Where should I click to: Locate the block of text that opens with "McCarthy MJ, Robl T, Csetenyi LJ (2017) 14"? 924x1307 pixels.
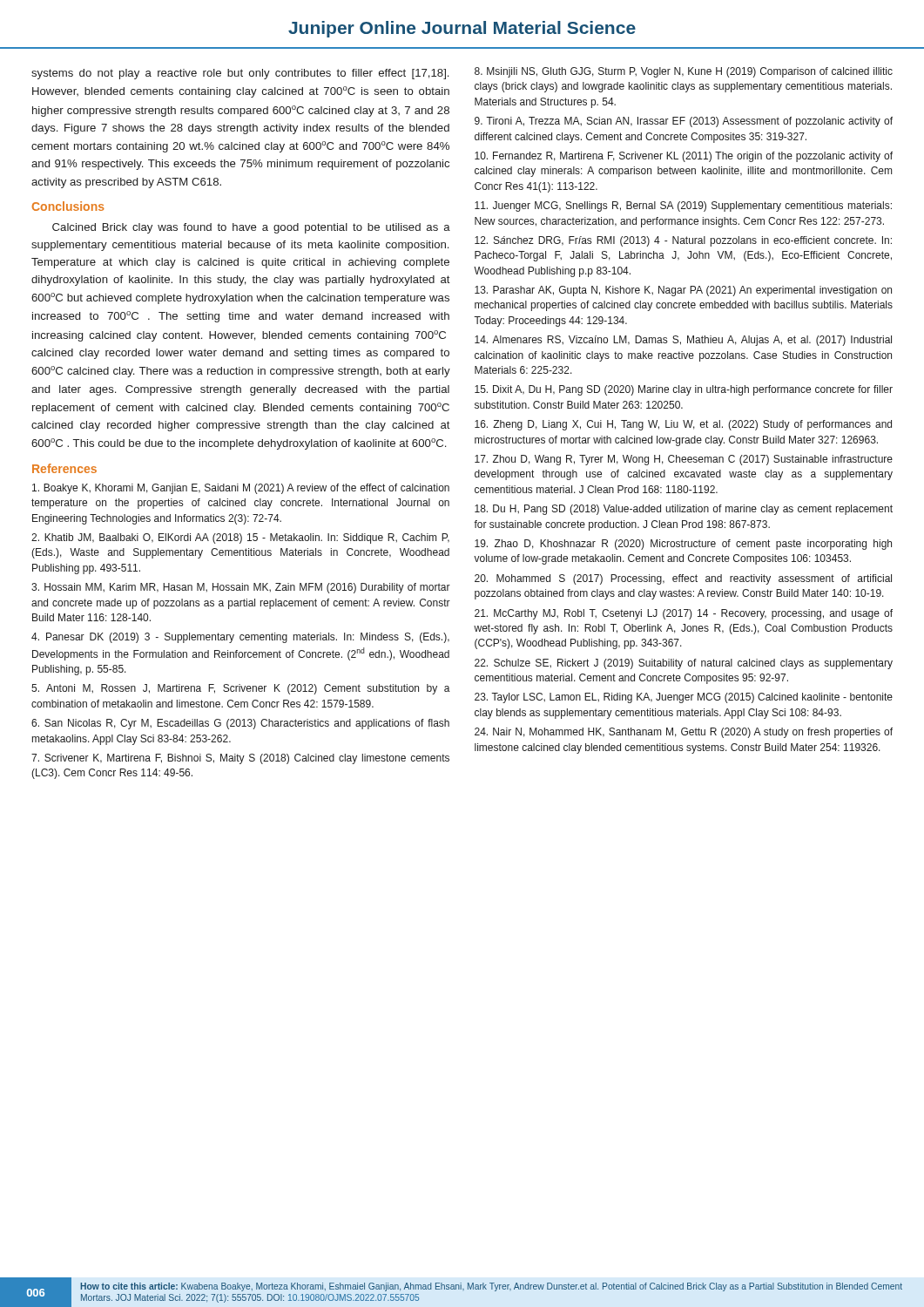[683, 629]
